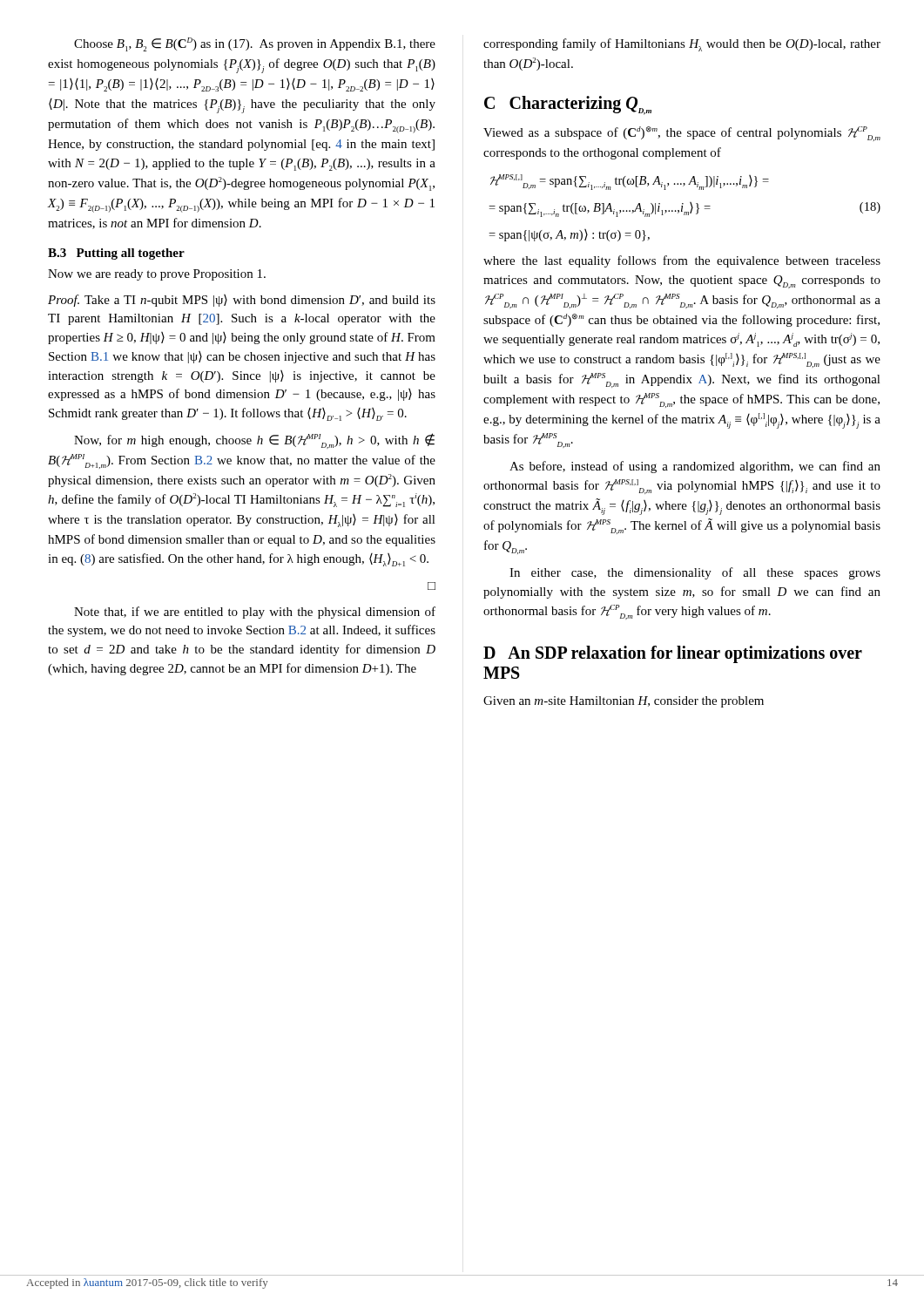This screenshot has height=1307, width=924.
Task: Click the section header that begins "B.3 Putting all"
Action: [x=116, y=253]
